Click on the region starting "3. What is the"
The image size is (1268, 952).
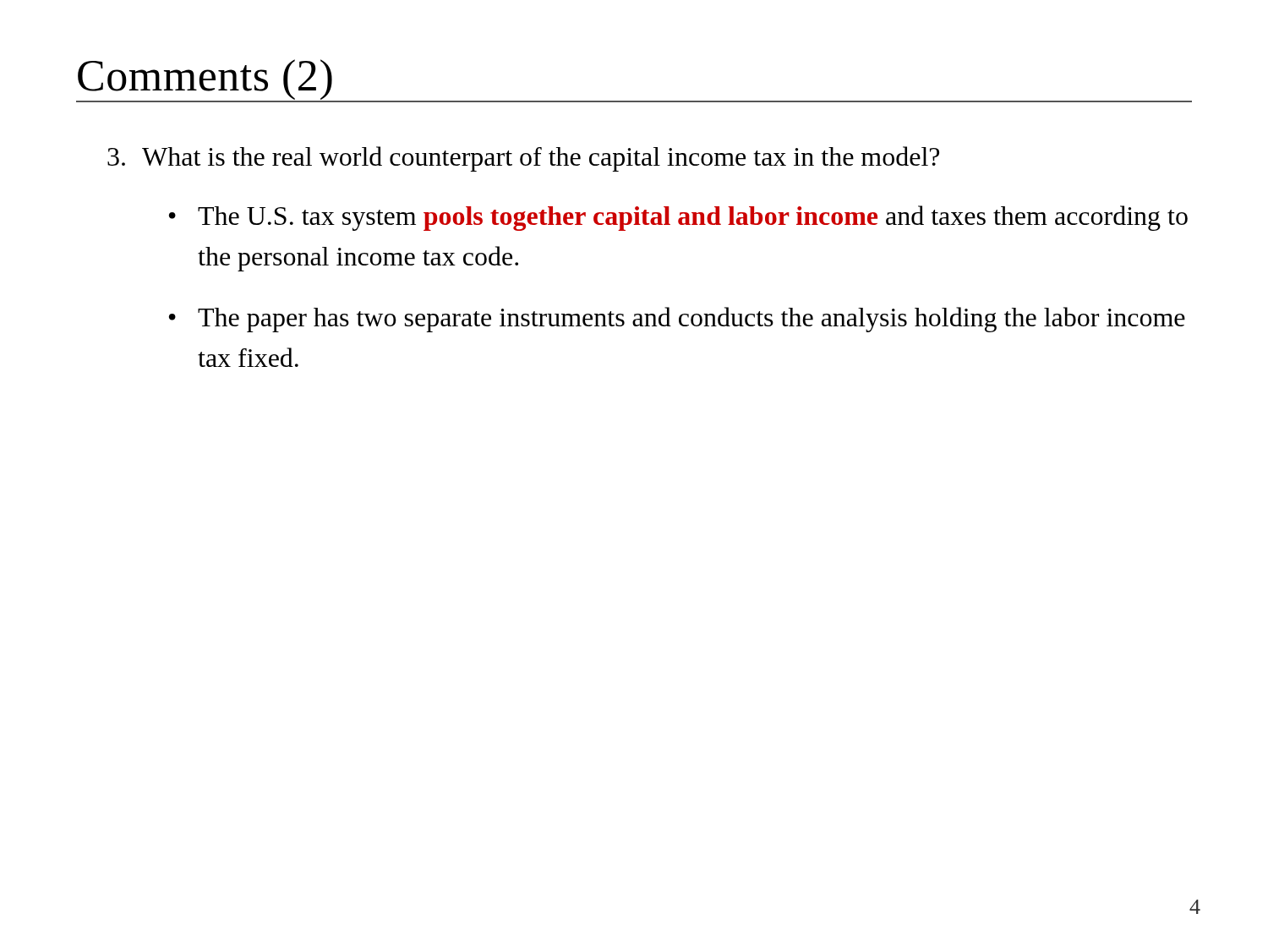coord(523,159)
